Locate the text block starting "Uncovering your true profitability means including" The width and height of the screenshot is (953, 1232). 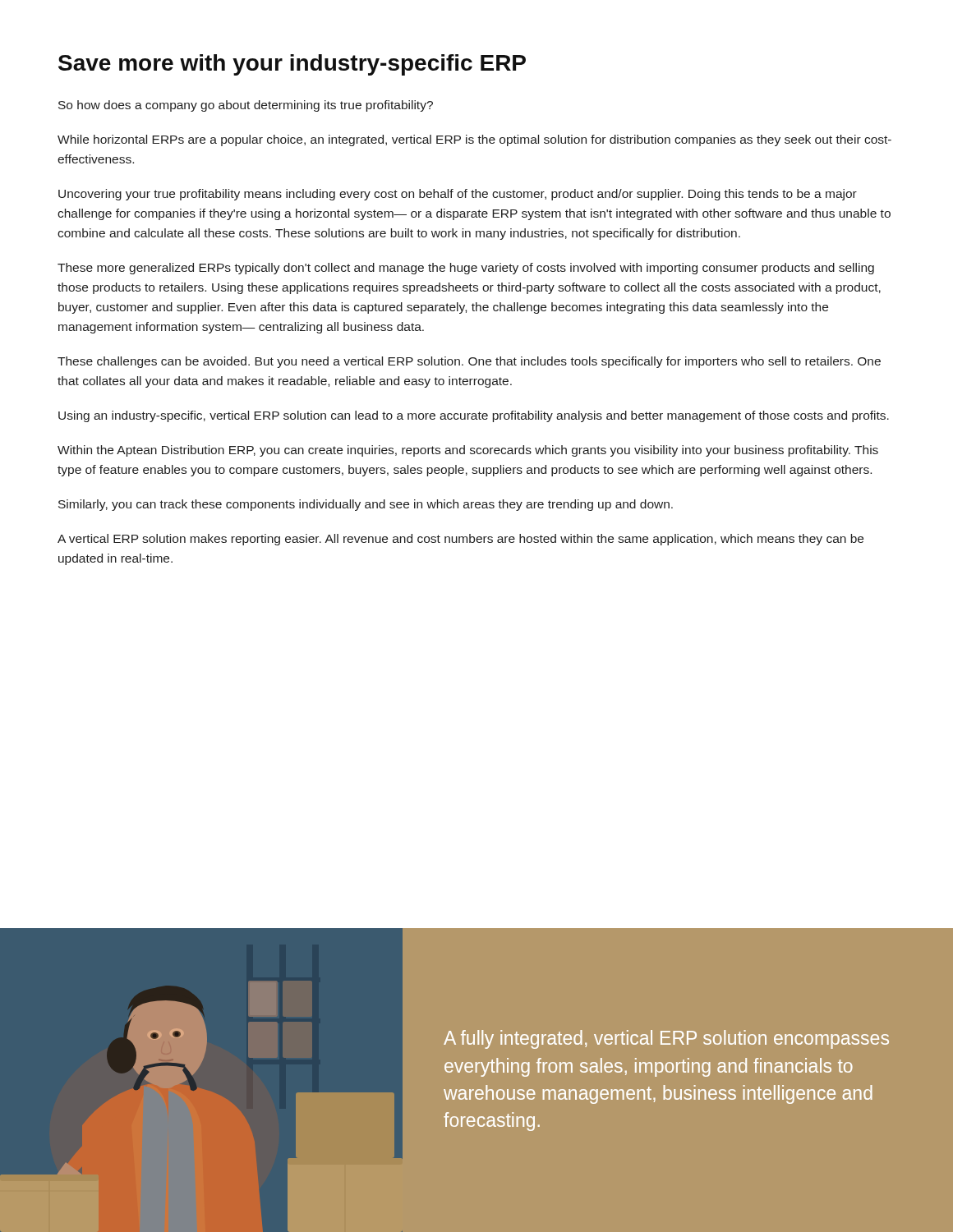[x=476, y=213]
